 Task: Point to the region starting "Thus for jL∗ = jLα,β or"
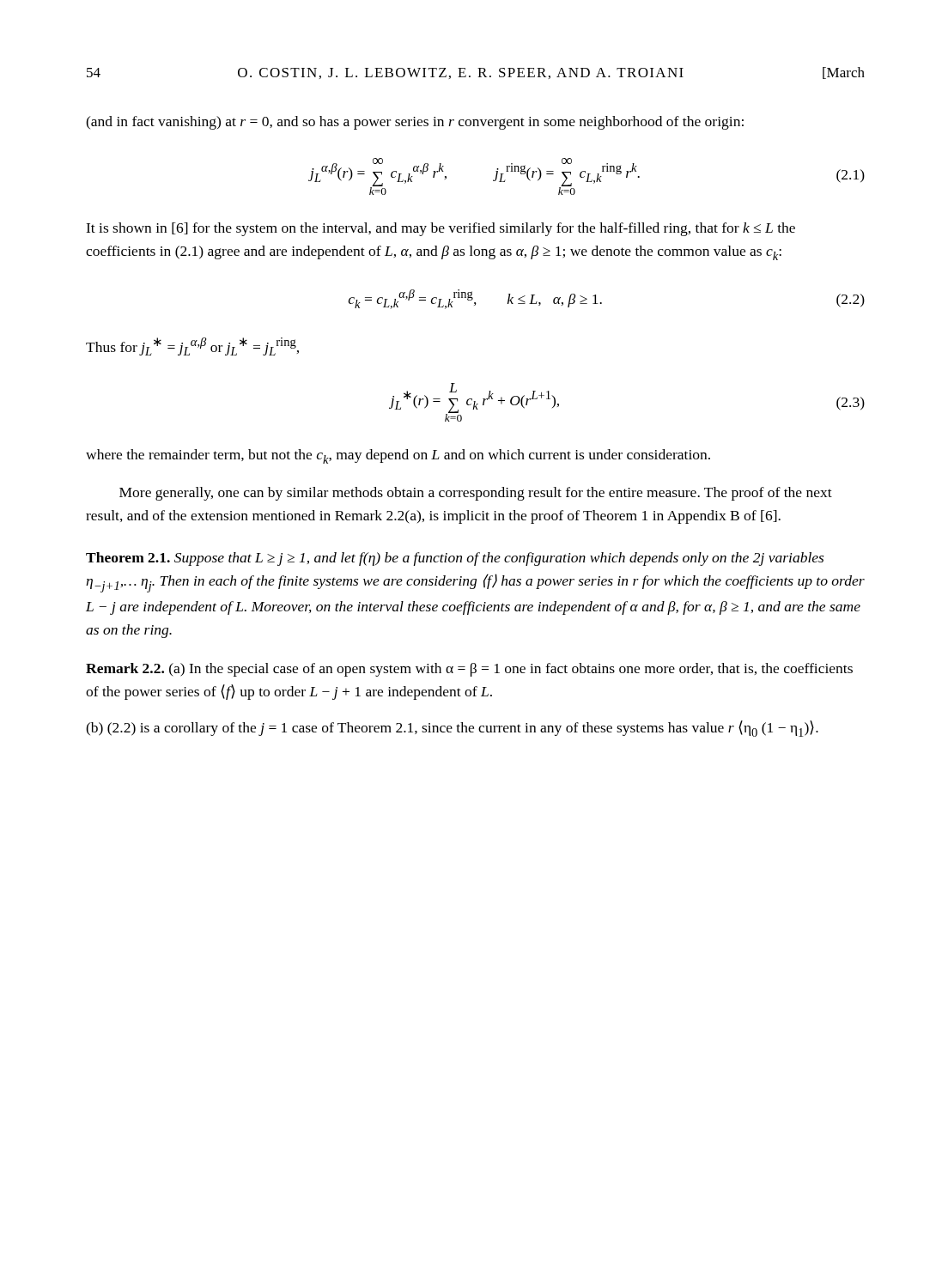192,346
